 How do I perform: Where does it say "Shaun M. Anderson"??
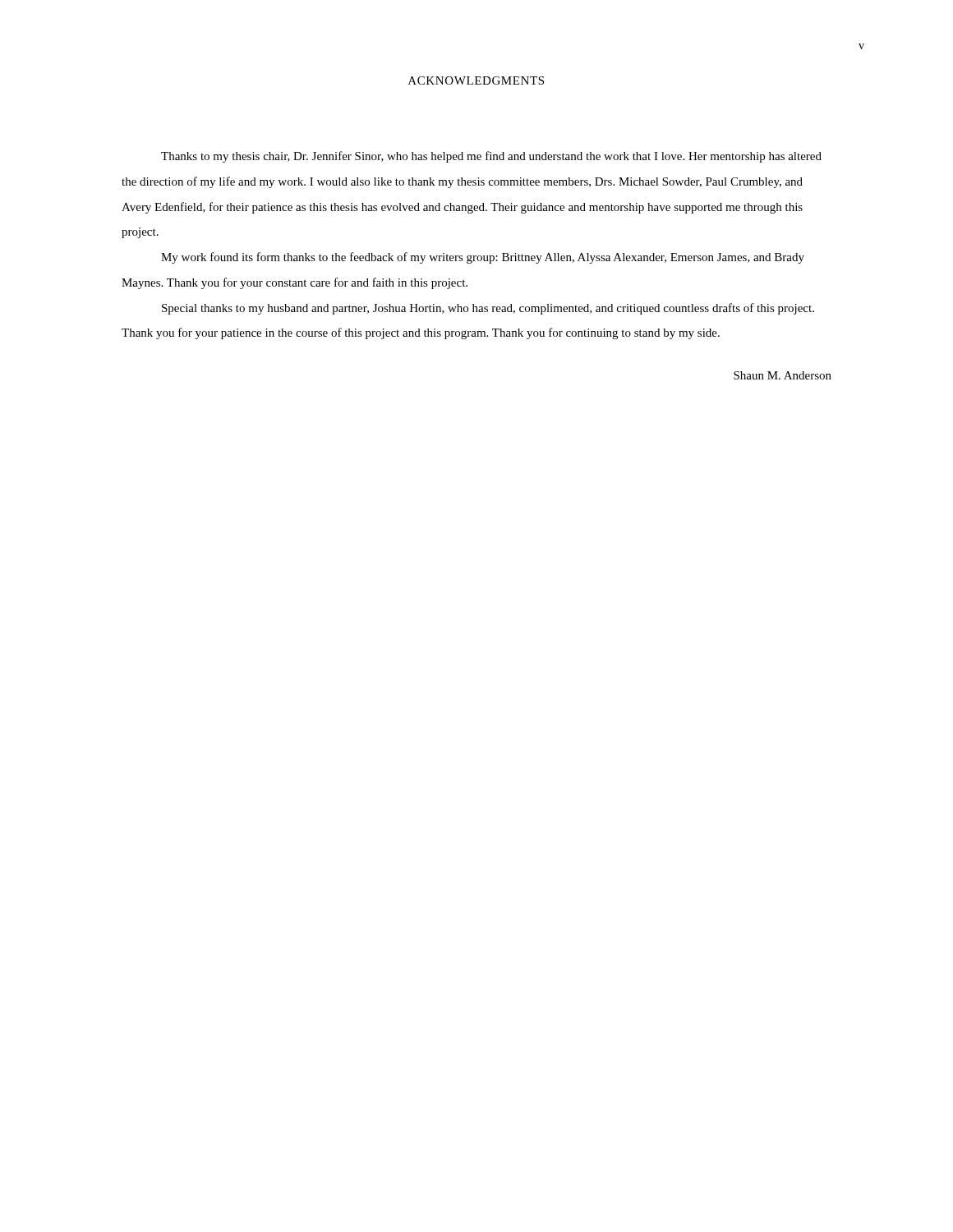click(x=782, y=375)
